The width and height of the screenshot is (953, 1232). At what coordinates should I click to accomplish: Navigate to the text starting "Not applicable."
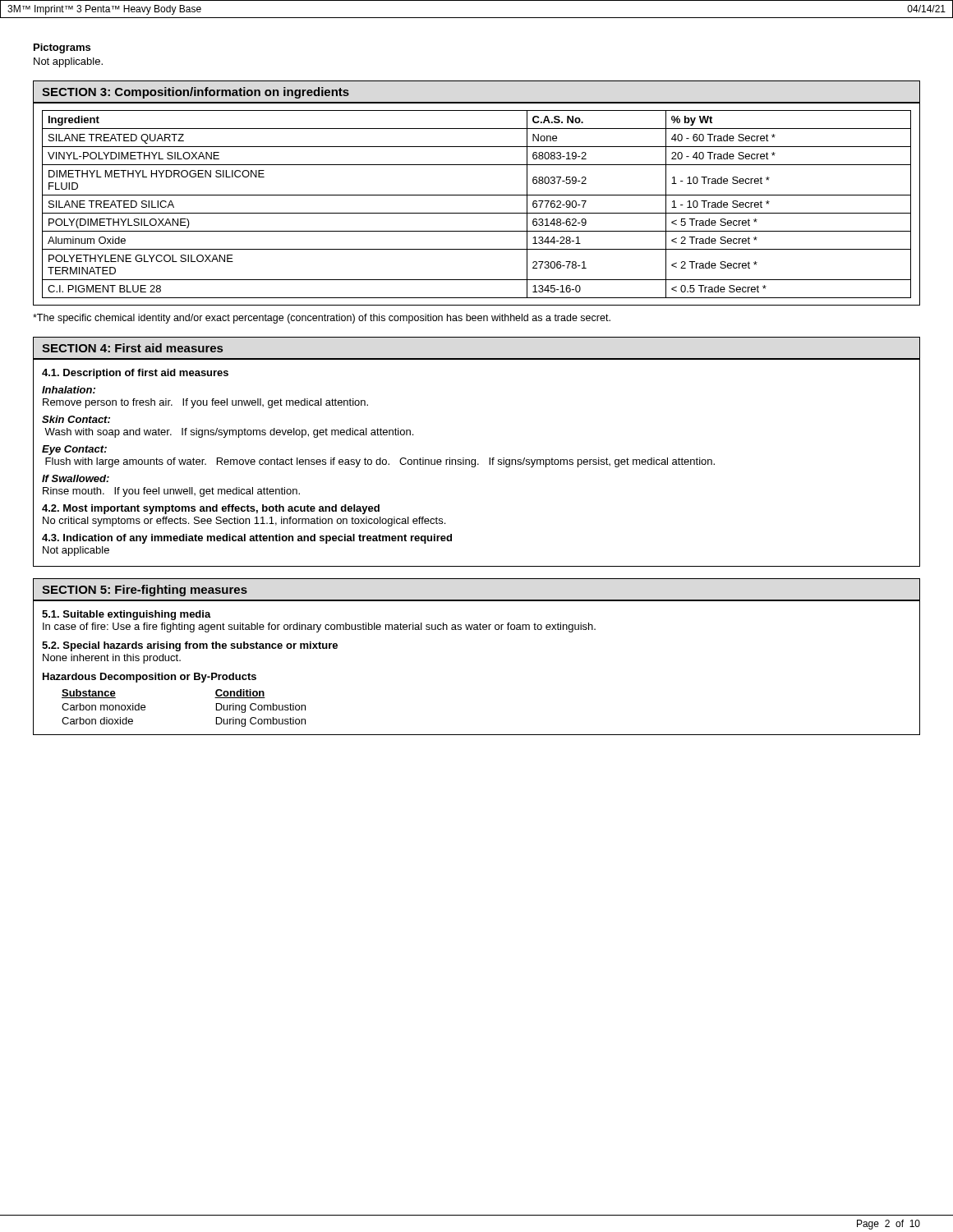(68, 61)
